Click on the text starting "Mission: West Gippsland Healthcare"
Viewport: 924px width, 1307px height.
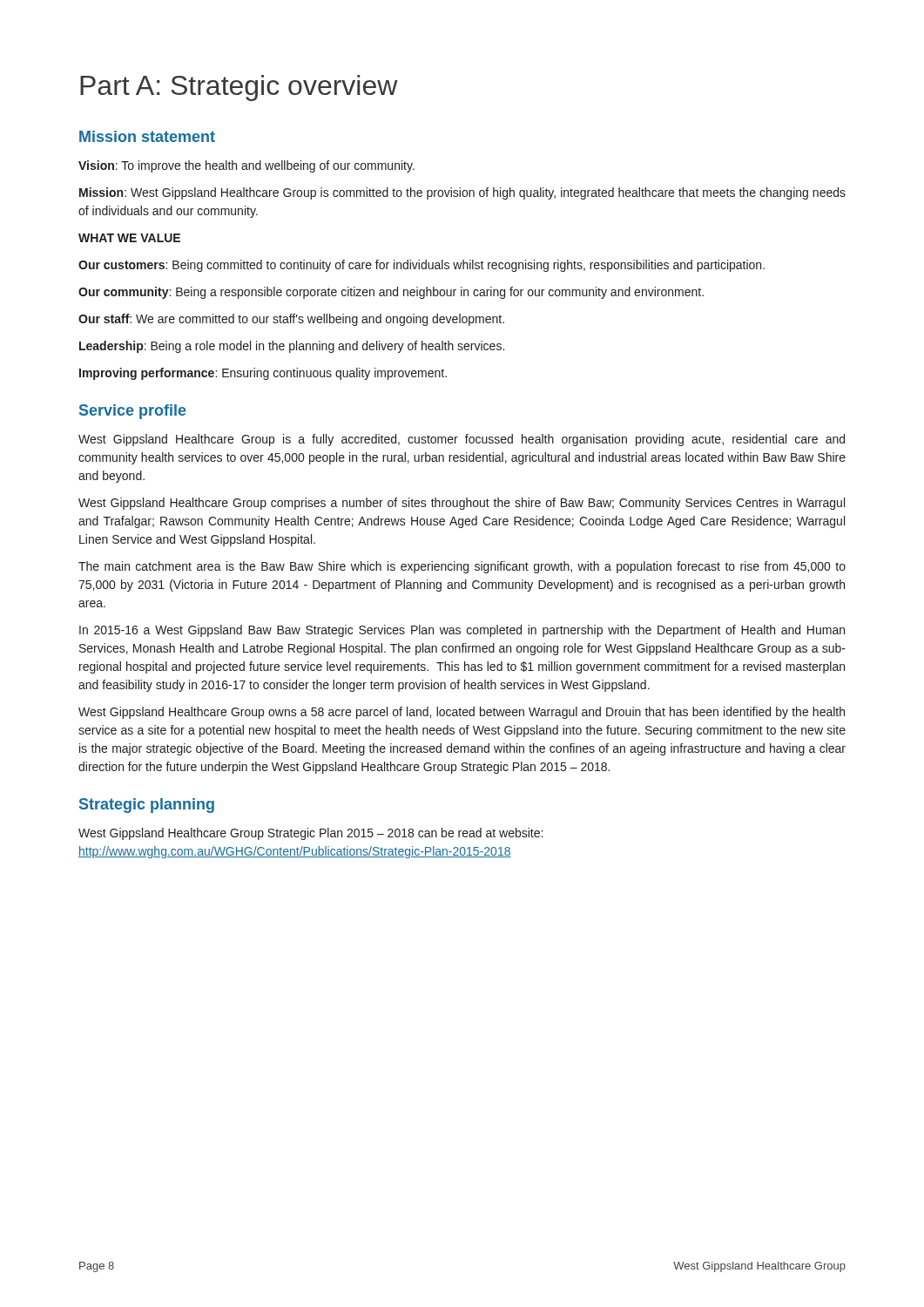tap(462, 202)
